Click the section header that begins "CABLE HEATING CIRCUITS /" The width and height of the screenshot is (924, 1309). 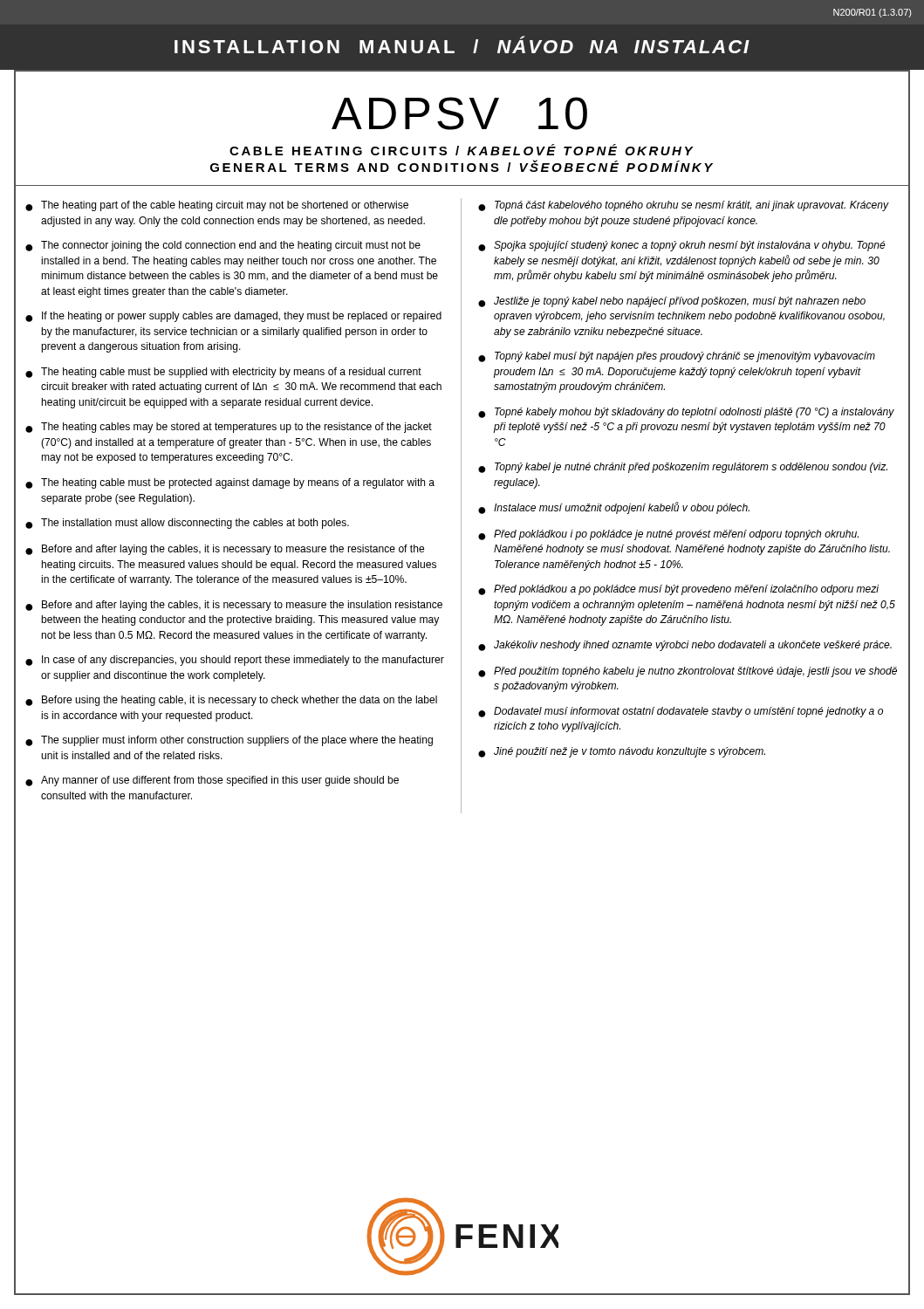point(462,159)
